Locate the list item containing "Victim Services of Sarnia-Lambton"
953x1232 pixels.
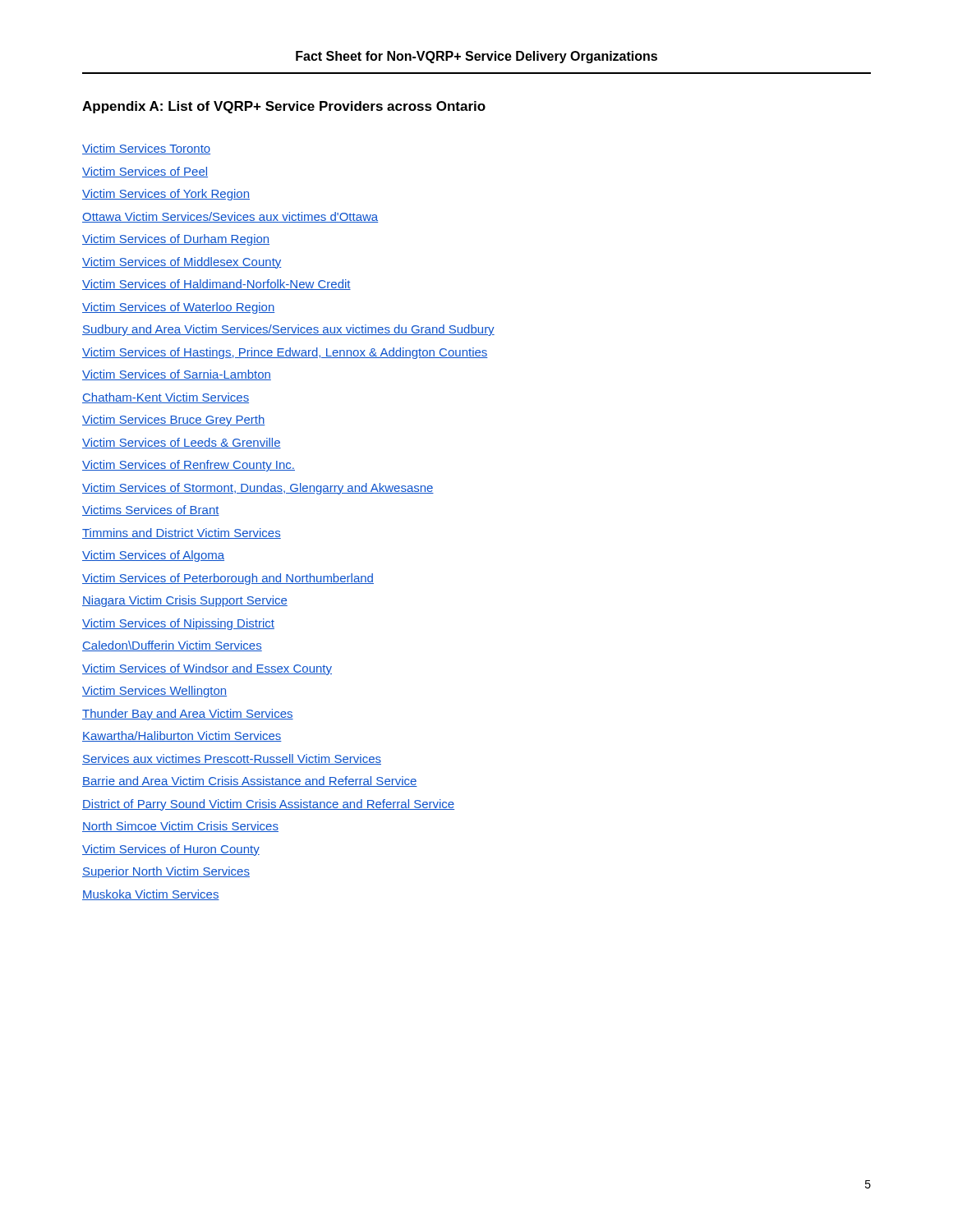click(x=177, y=374)
